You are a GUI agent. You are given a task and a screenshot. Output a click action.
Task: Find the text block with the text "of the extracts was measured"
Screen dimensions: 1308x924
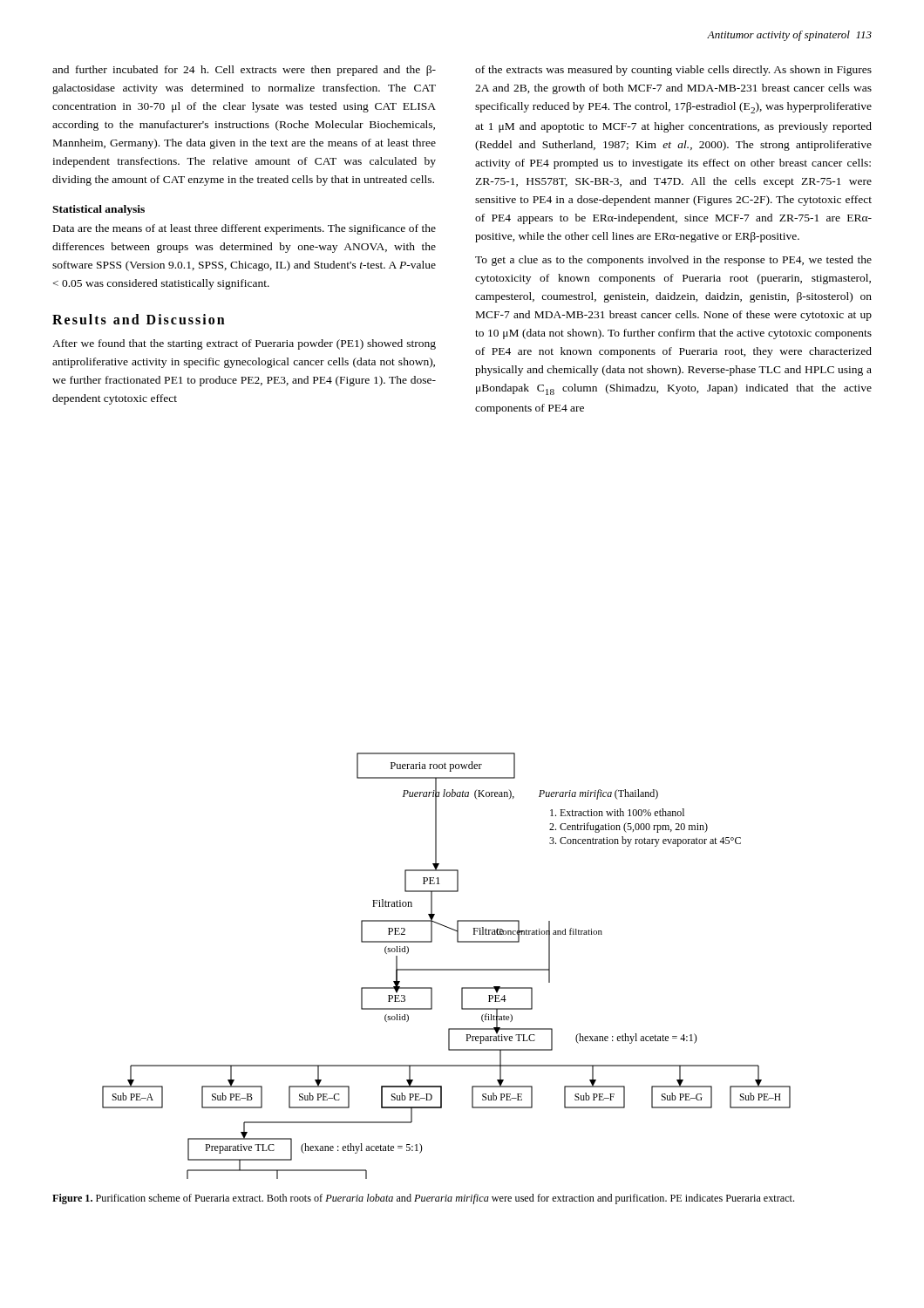[673, 239]
